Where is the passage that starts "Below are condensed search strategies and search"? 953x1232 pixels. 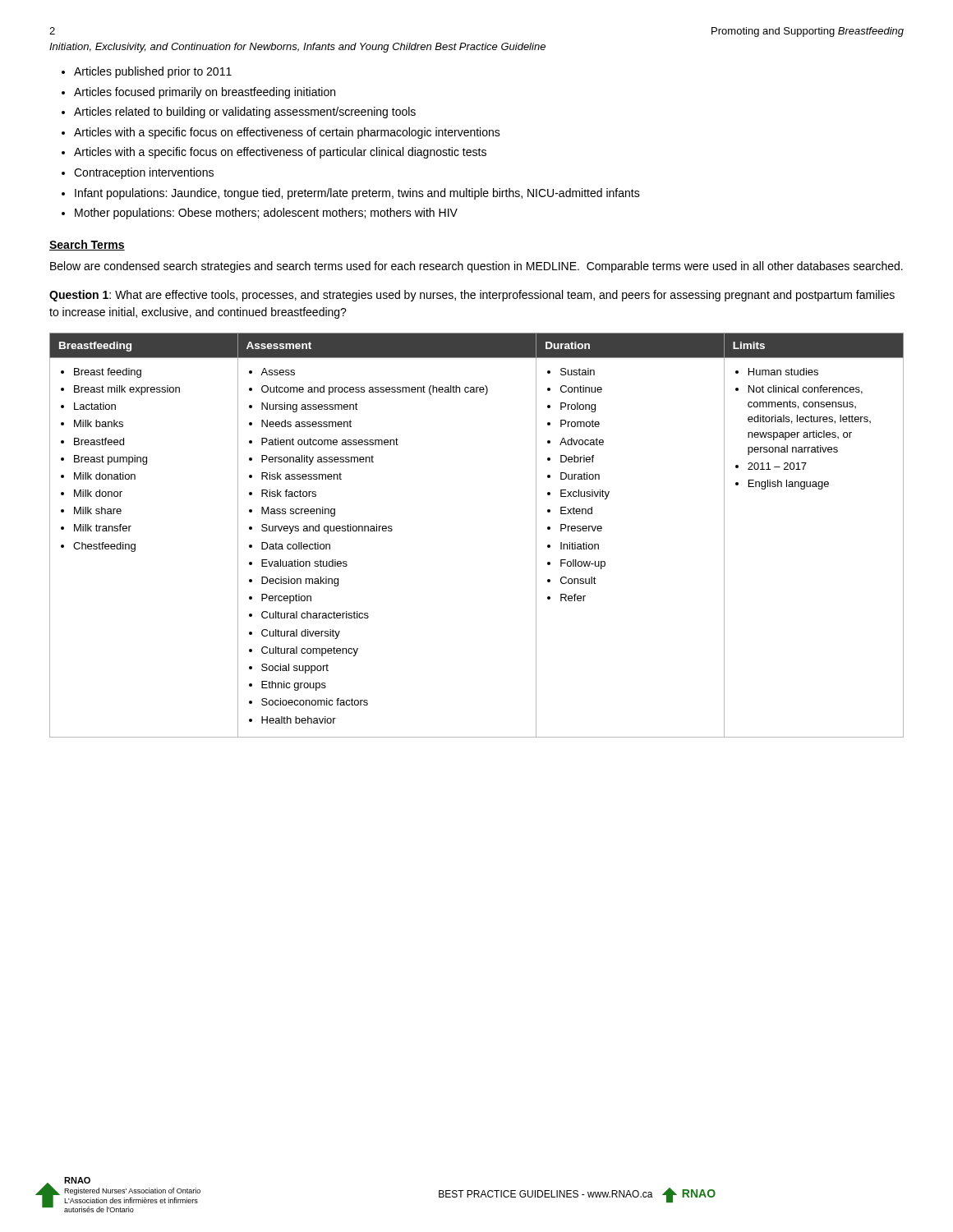[x=476, y=266]
